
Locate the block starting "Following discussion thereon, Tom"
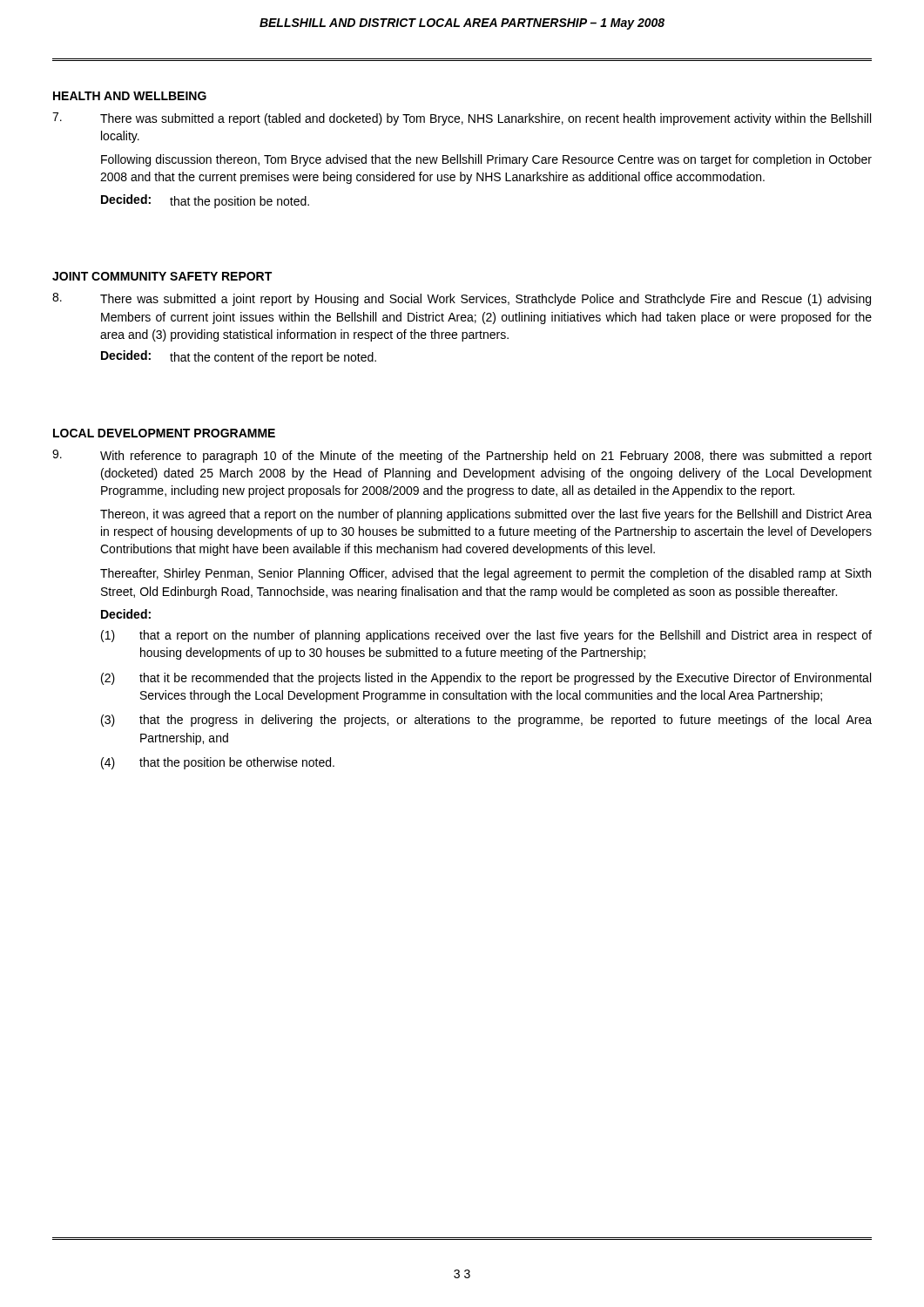pyautogui.click(x=486, y=168)
